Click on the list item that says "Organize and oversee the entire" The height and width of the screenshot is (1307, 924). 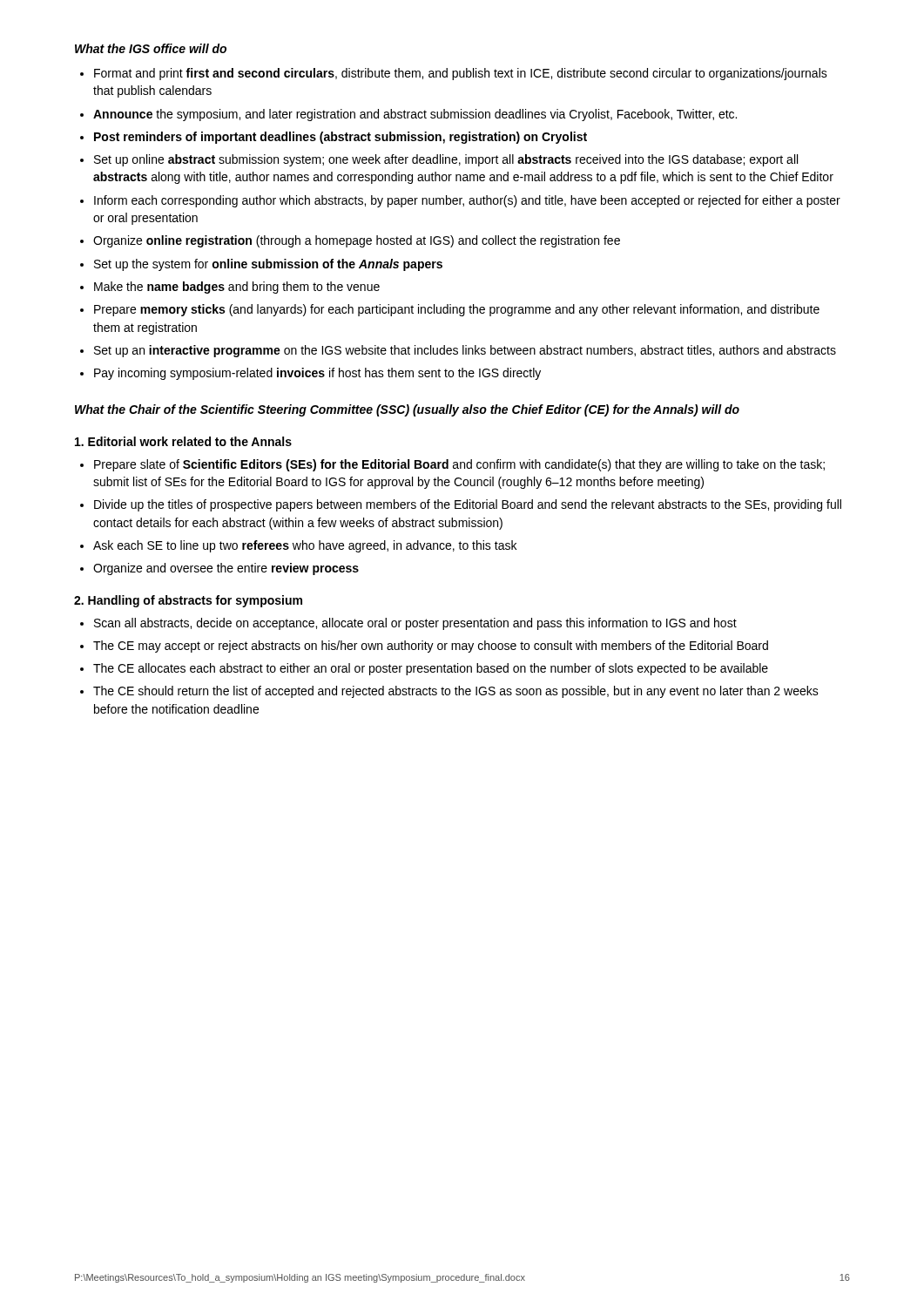pyautogui.click(x=226, y=568)
